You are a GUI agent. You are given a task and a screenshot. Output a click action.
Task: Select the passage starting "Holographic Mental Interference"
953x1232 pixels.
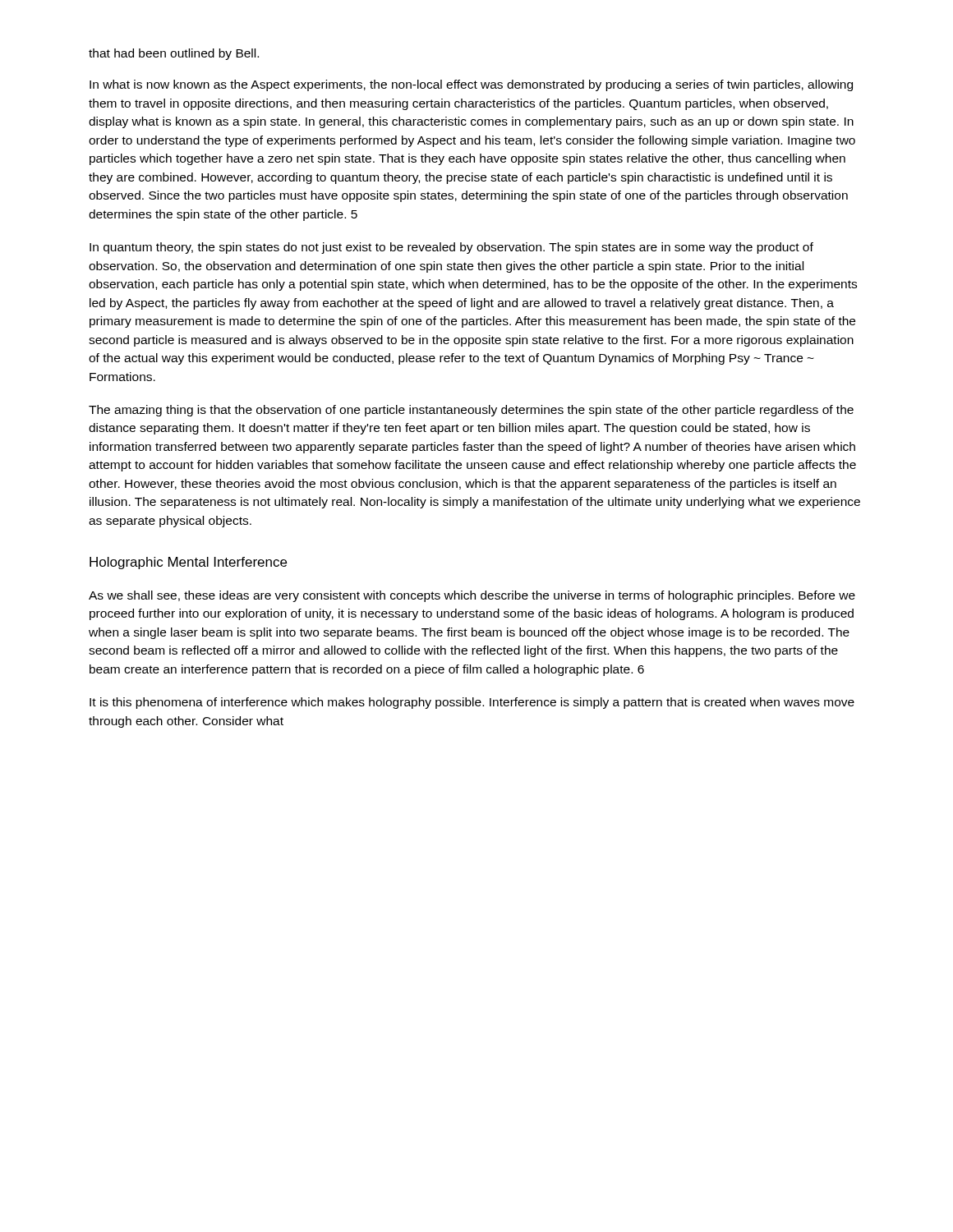pos(188,562)
